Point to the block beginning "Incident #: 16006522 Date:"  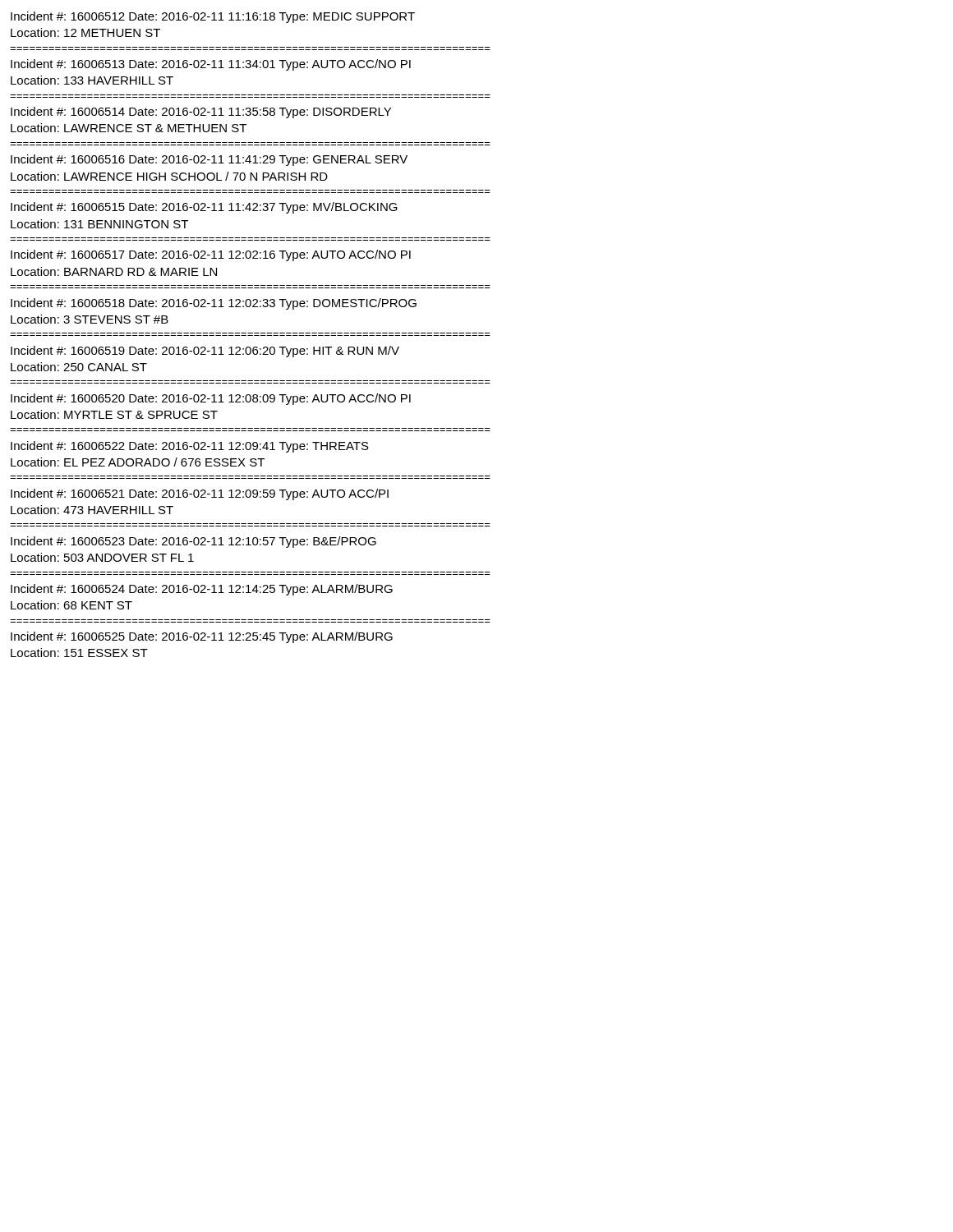pyautogui.click(x=190, y=447)
